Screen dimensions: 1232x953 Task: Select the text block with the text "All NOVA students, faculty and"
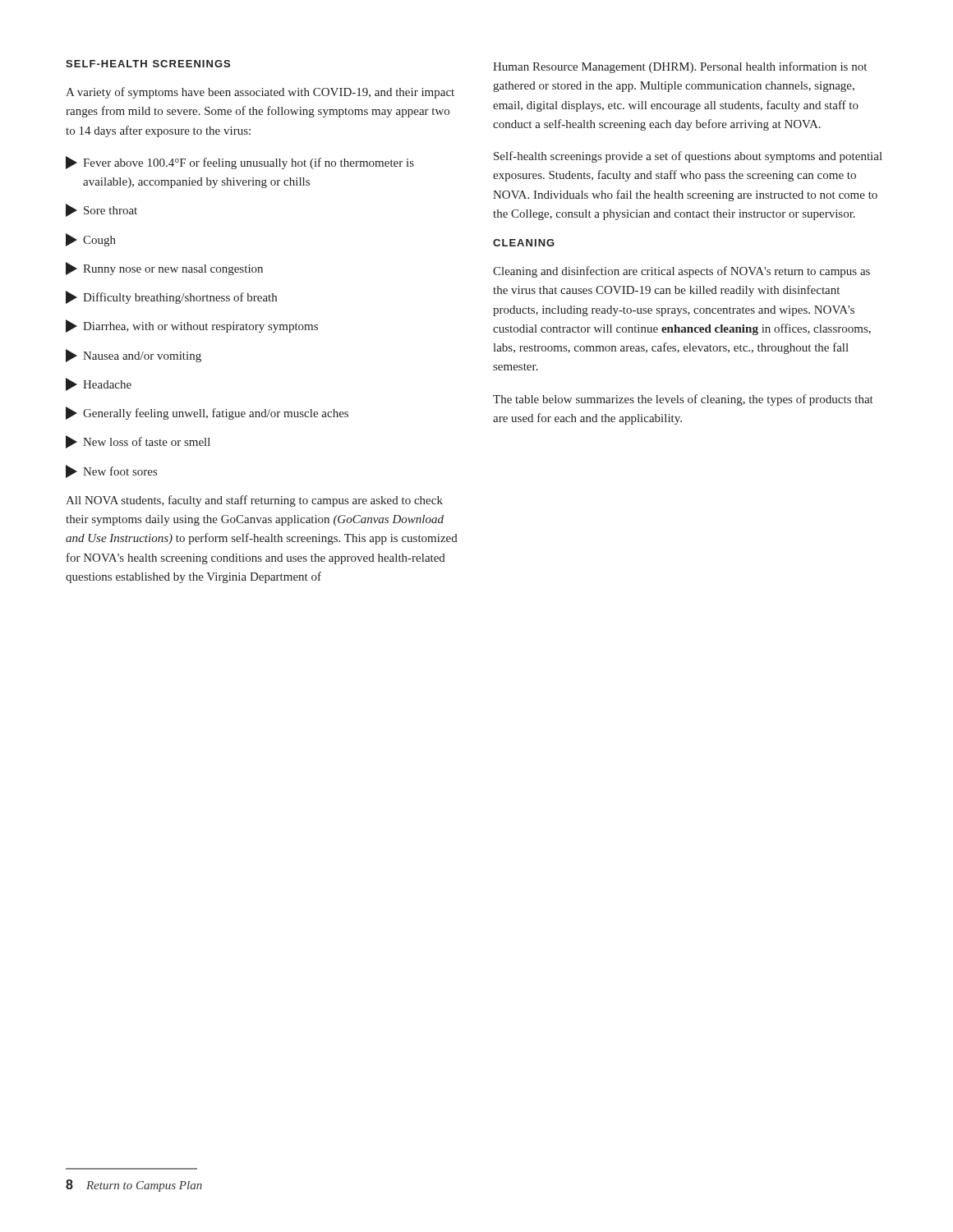point(263,539)
